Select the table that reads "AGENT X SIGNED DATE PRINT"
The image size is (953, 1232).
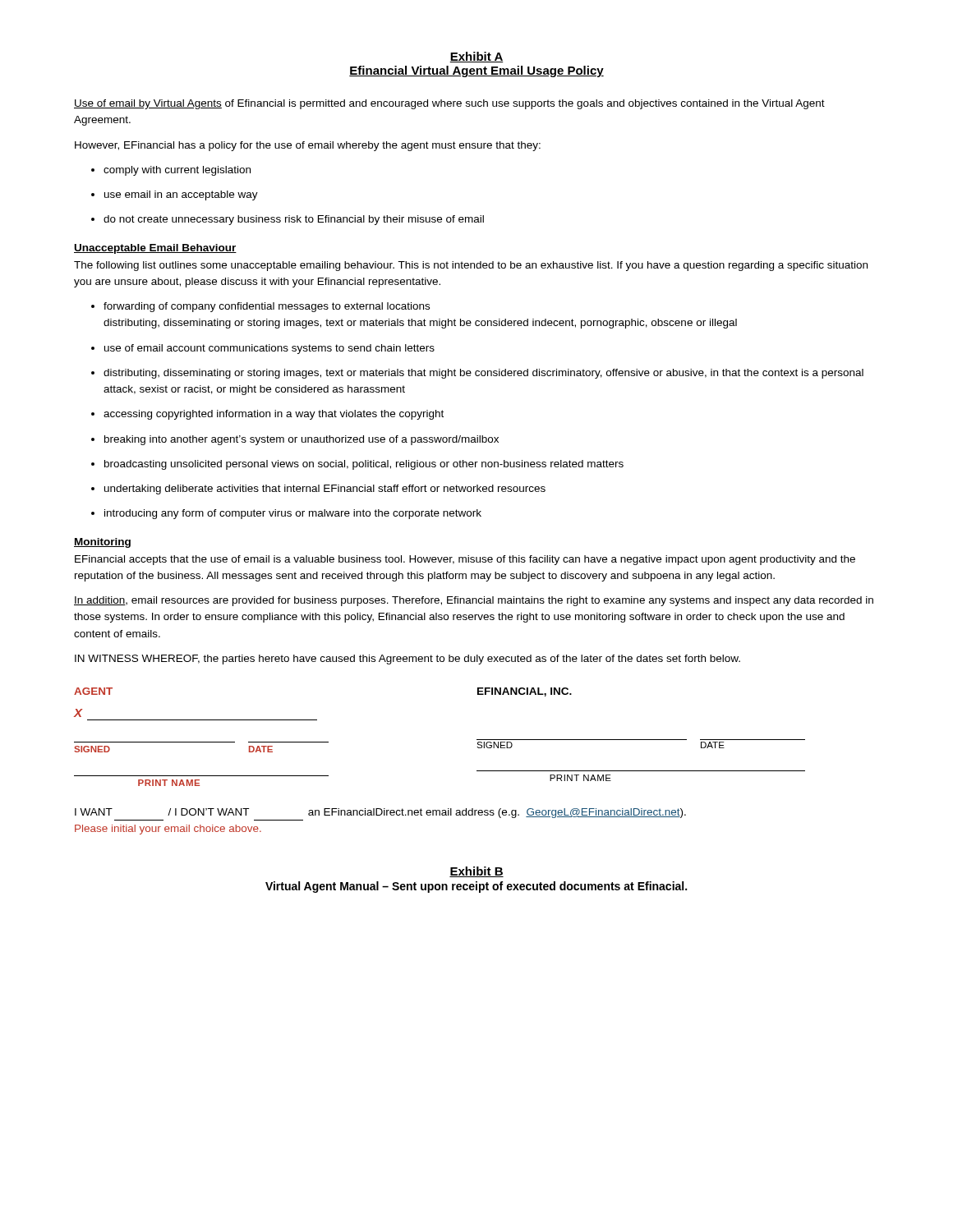click(x=476, y=737)
